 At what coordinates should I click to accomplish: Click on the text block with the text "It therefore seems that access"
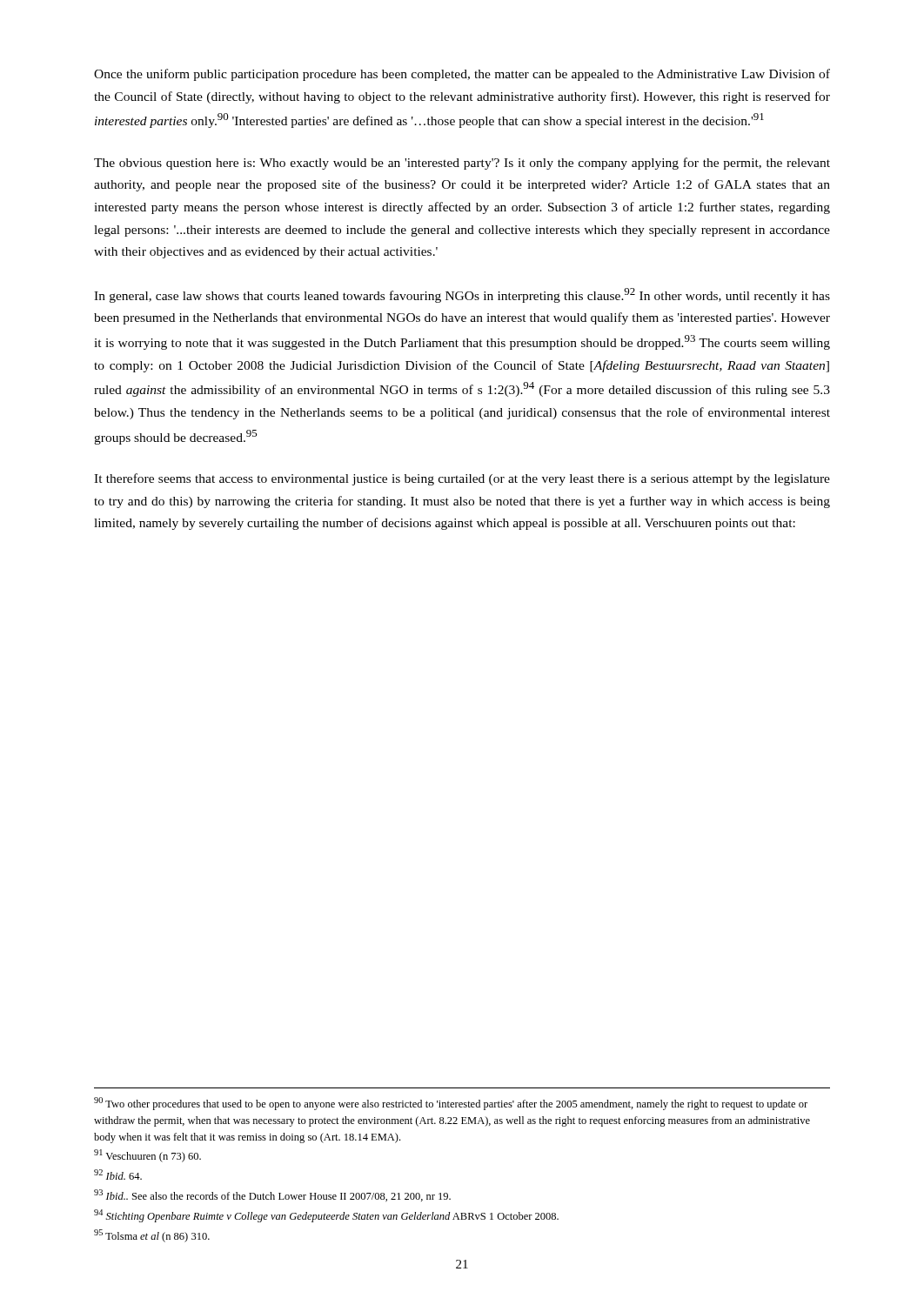tap(462, 500)
